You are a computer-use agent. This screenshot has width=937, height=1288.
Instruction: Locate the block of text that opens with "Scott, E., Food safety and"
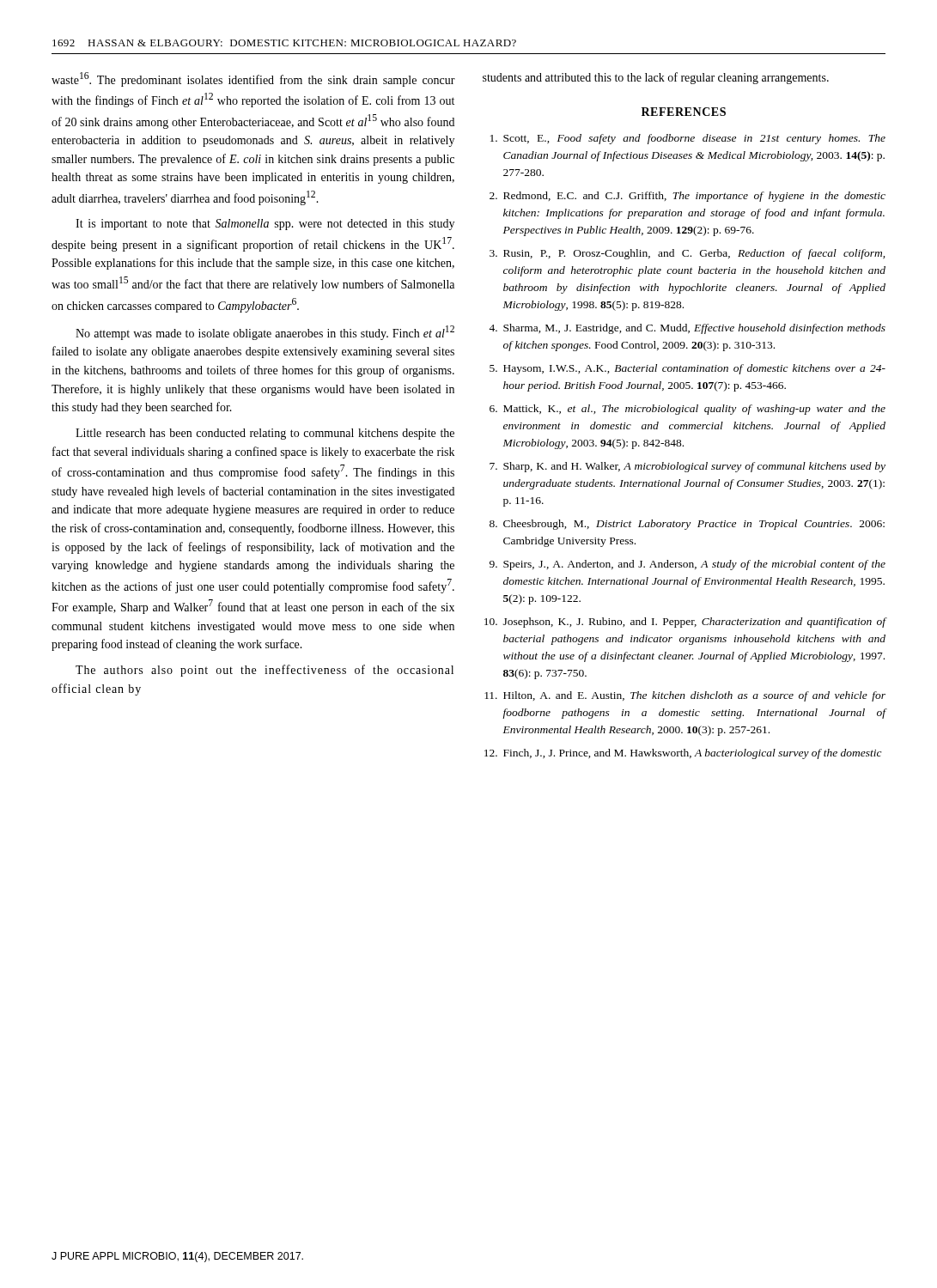point(684,446)
